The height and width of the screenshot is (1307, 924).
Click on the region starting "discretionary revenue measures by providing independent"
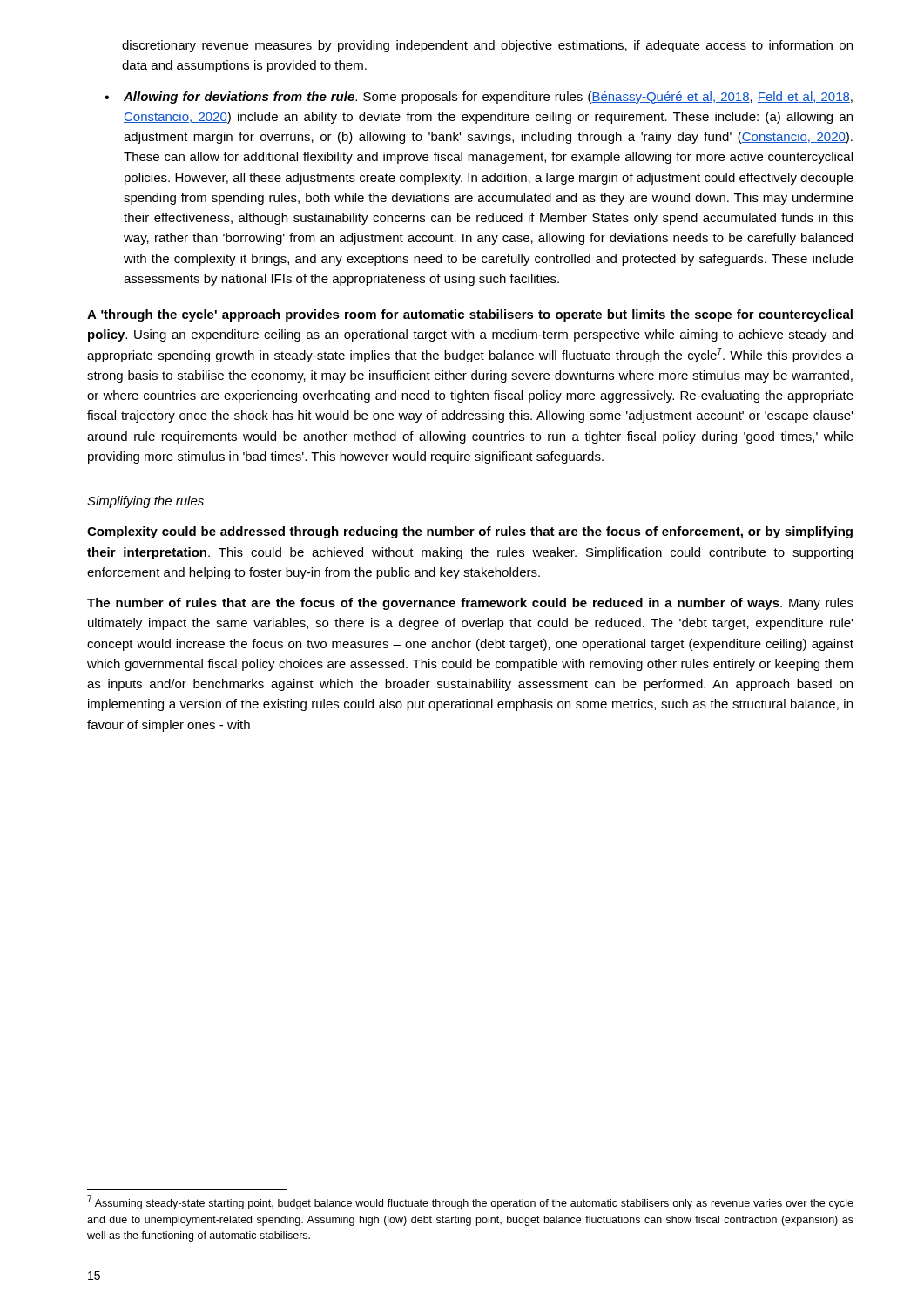pyautogui.click(x=488, y=55)
